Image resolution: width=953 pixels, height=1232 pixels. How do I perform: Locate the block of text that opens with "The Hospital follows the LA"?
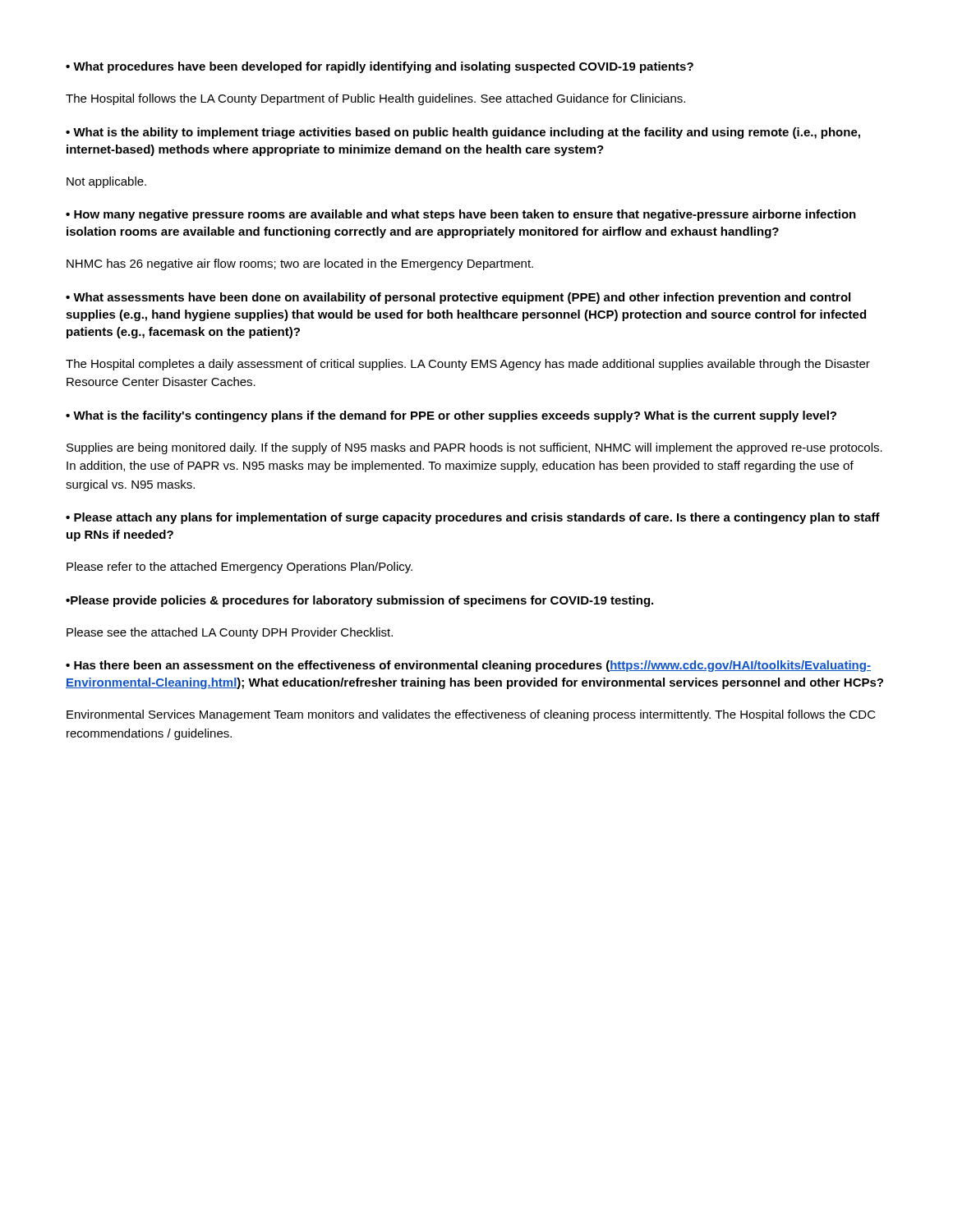[x=476, y=99]
